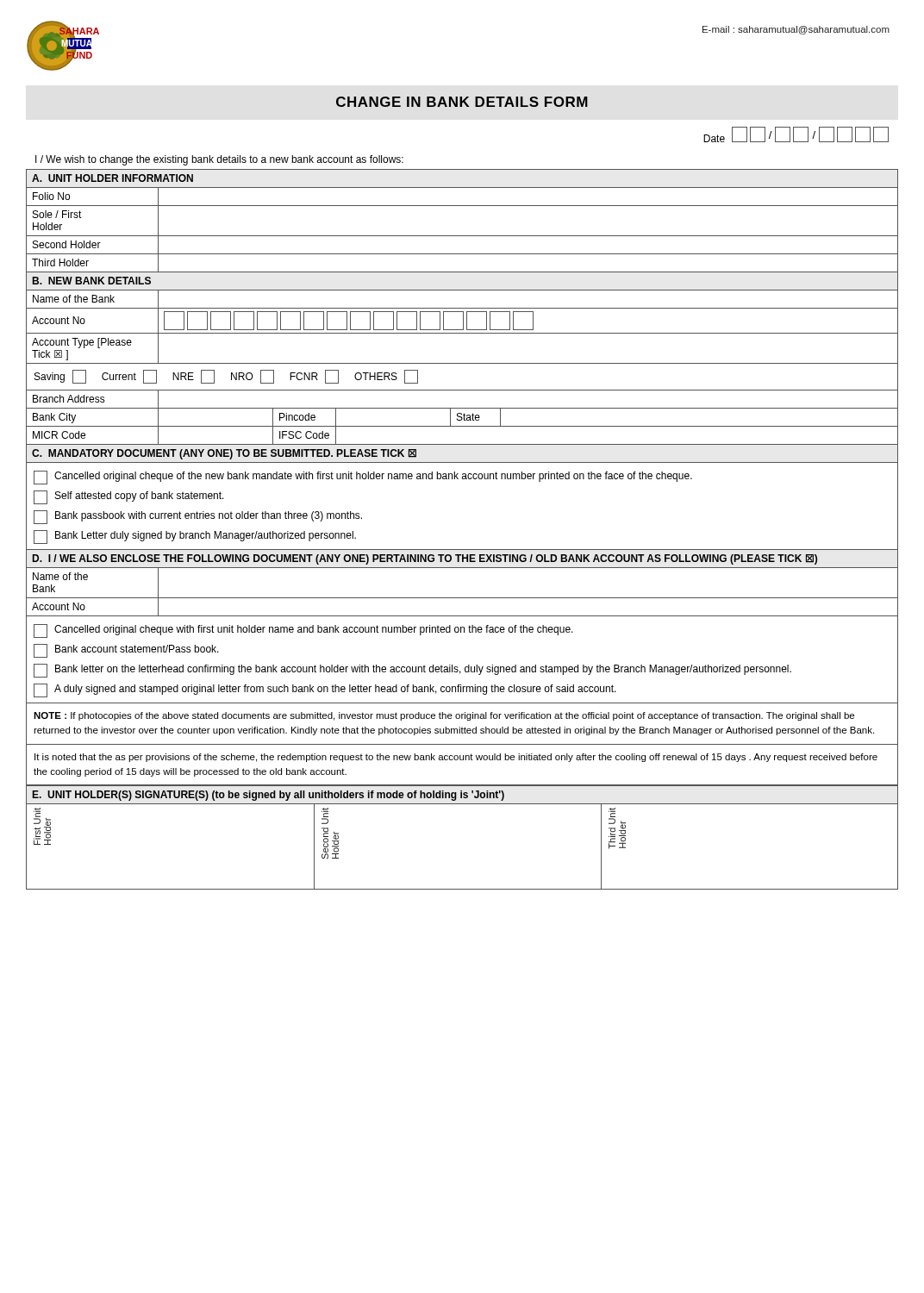The image size is (924, 1293).
Task: Locate the text block that says "It is noted that"
Action: 456,764
